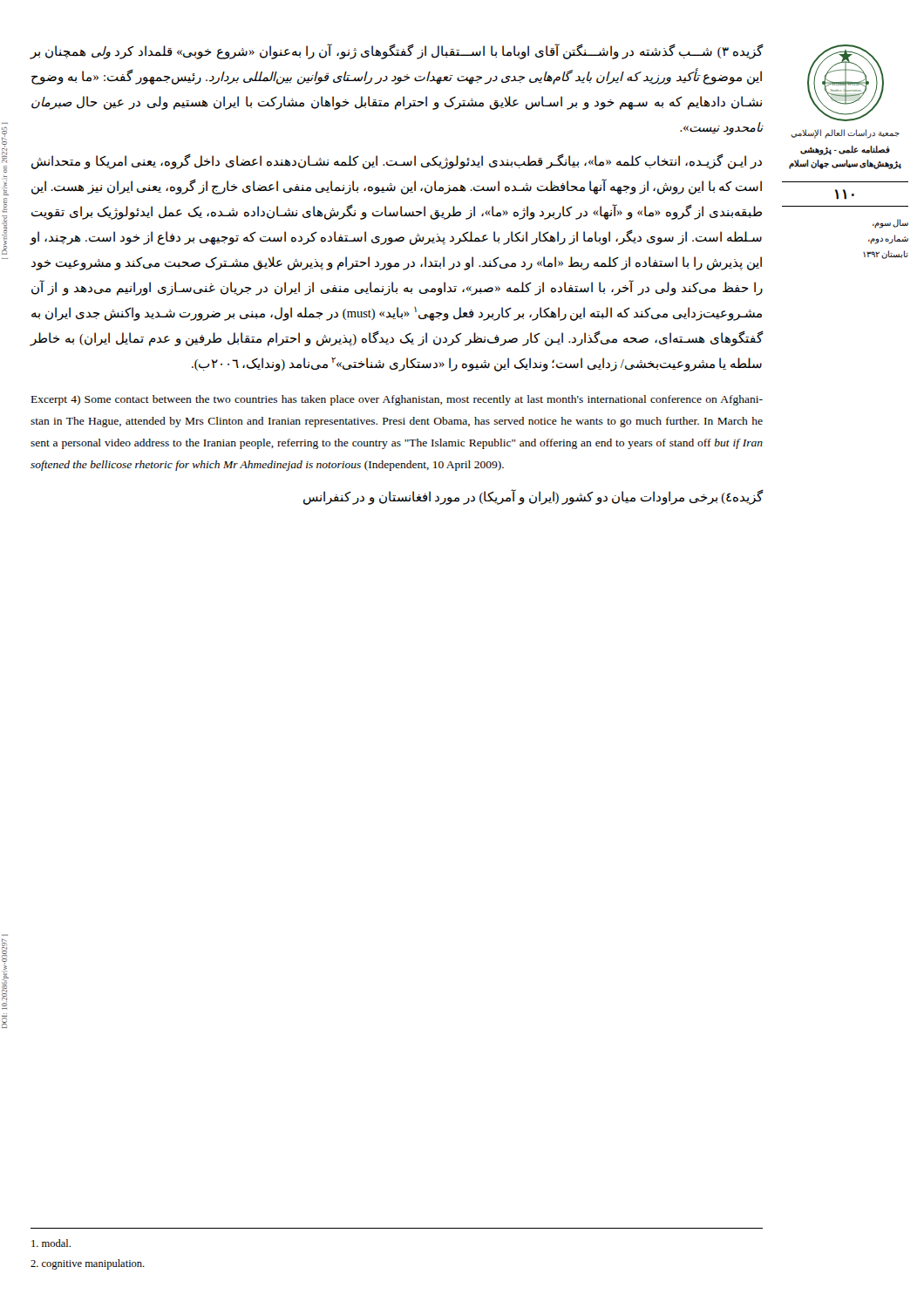
Task: Find the logo
Action: pos(845,83)
